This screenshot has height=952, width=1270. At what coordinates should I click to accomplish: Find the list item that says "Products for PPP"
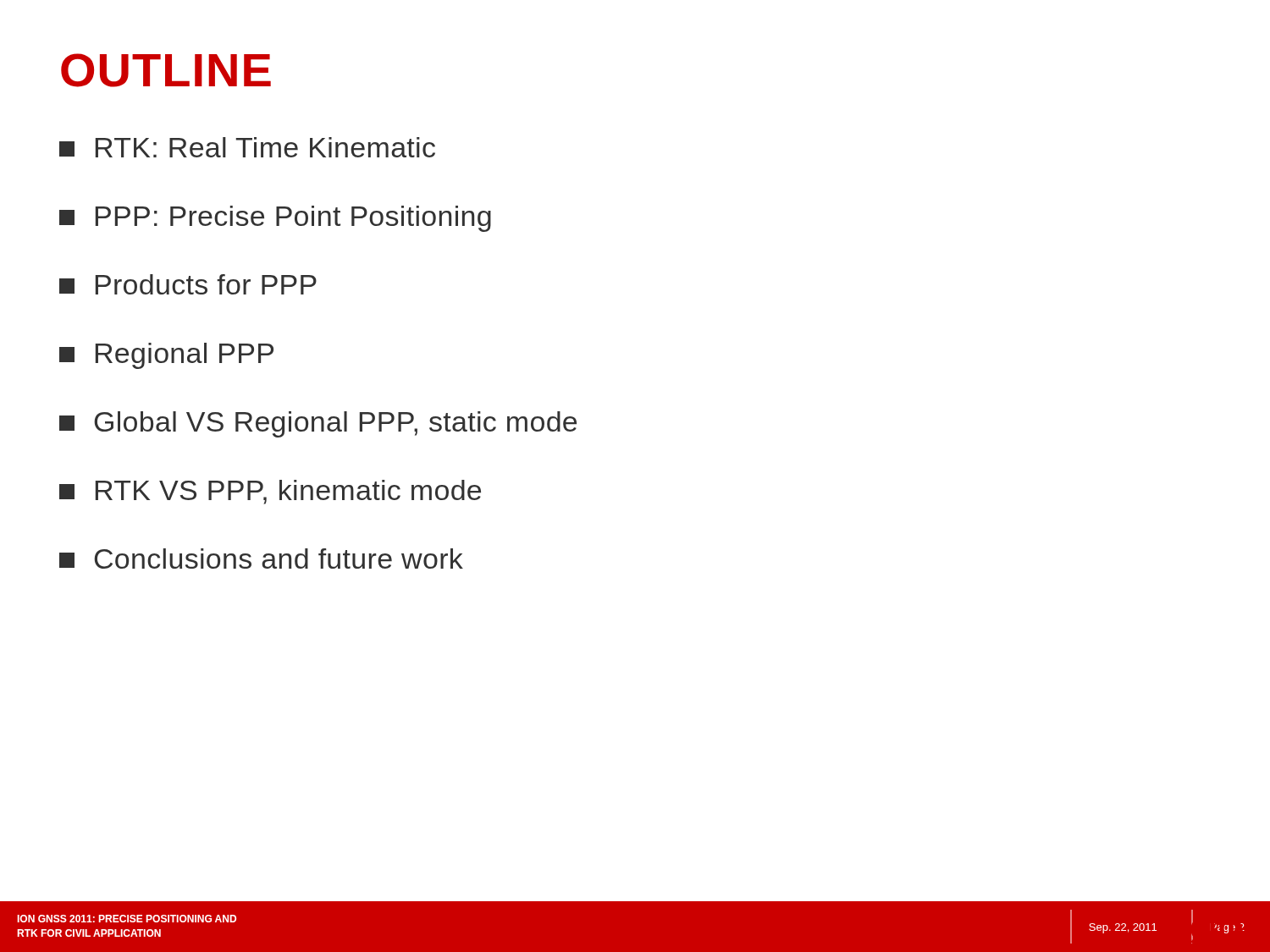click(189, 285)
